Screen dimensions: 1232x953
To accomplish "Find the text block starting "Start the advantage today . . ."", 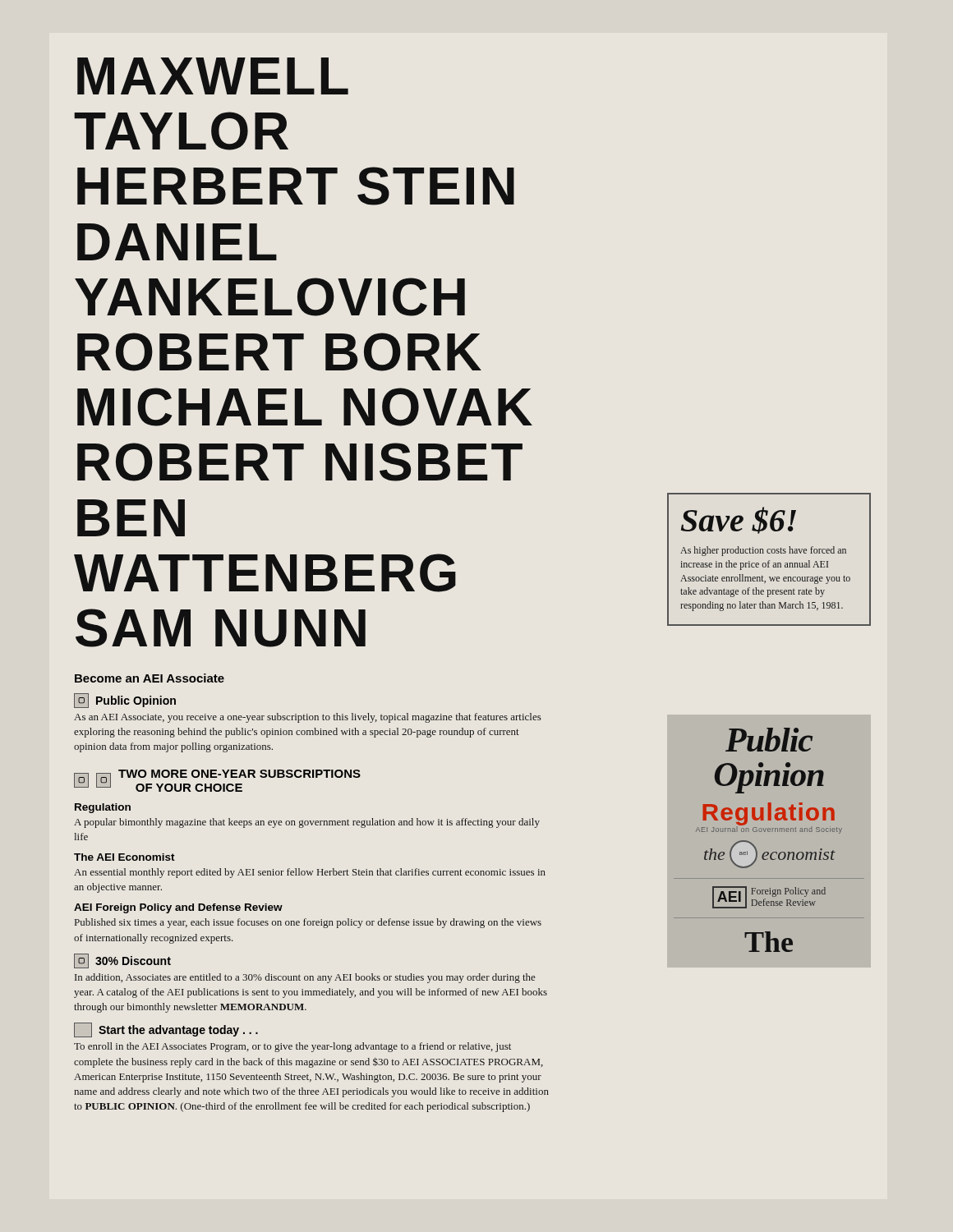I will pos(166,1030).
